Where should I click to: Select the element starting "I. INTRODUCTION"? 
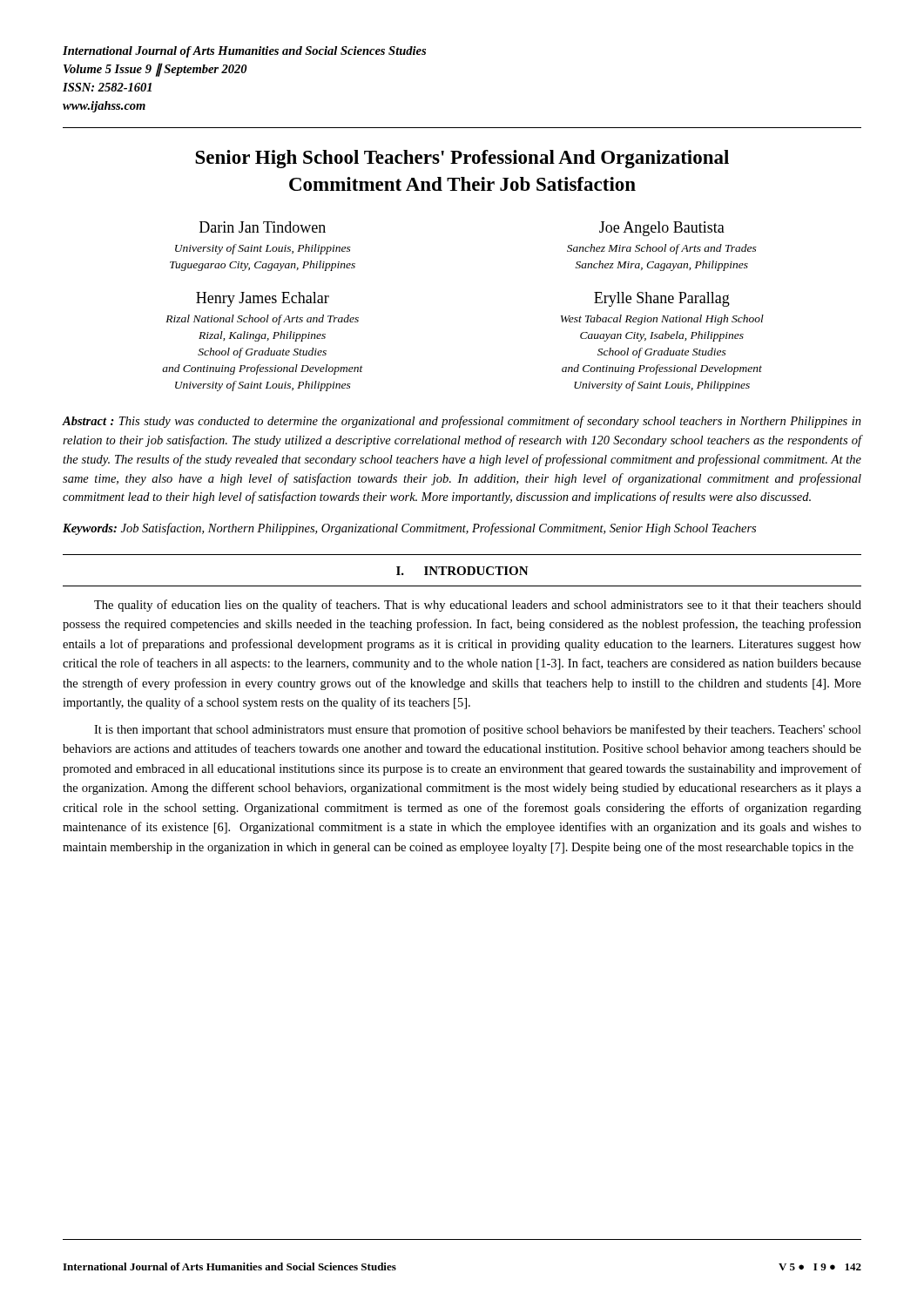462,571
